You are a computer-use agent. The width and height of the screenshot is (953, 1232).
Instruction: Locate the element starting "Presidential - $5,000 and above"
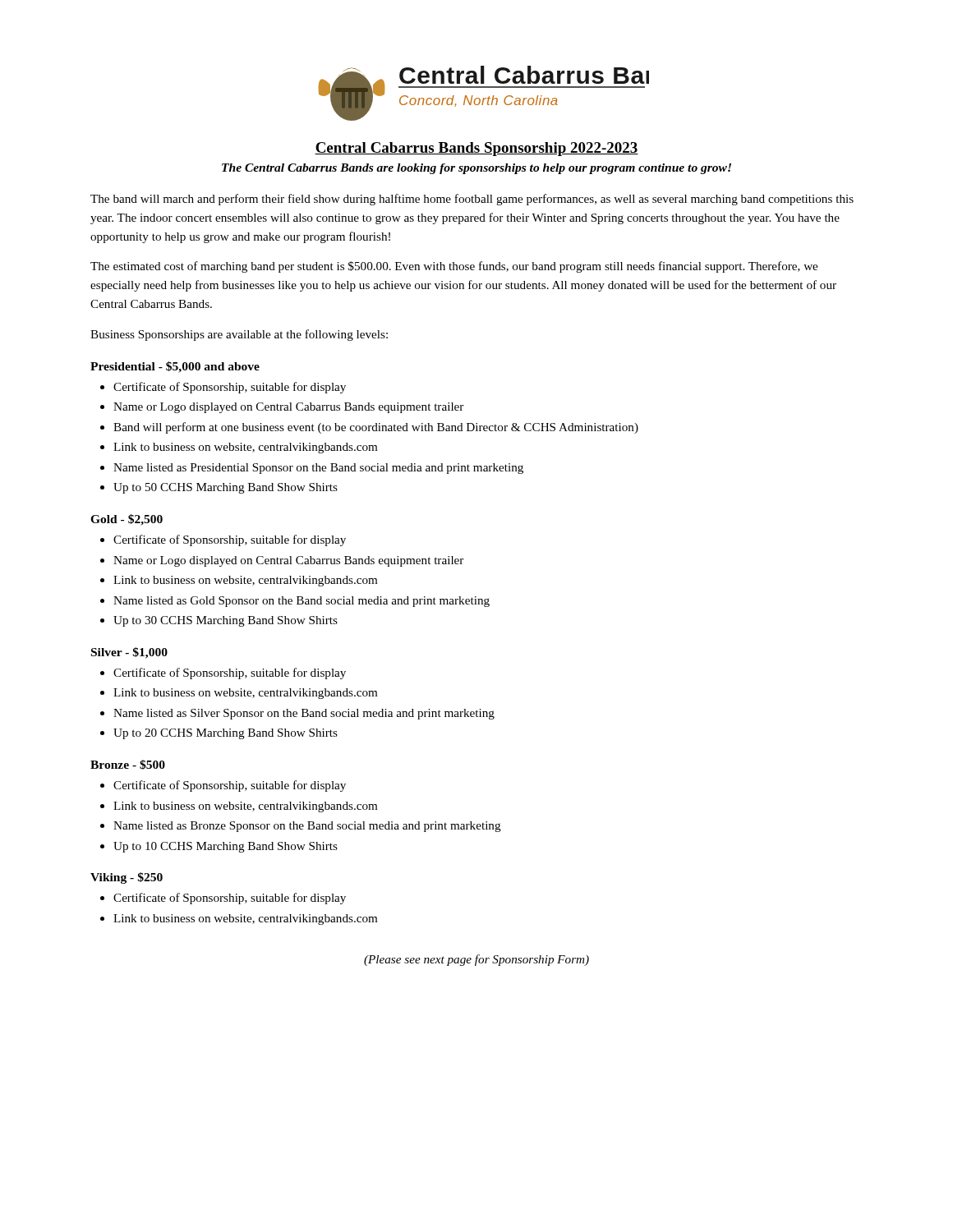[175, 366]
